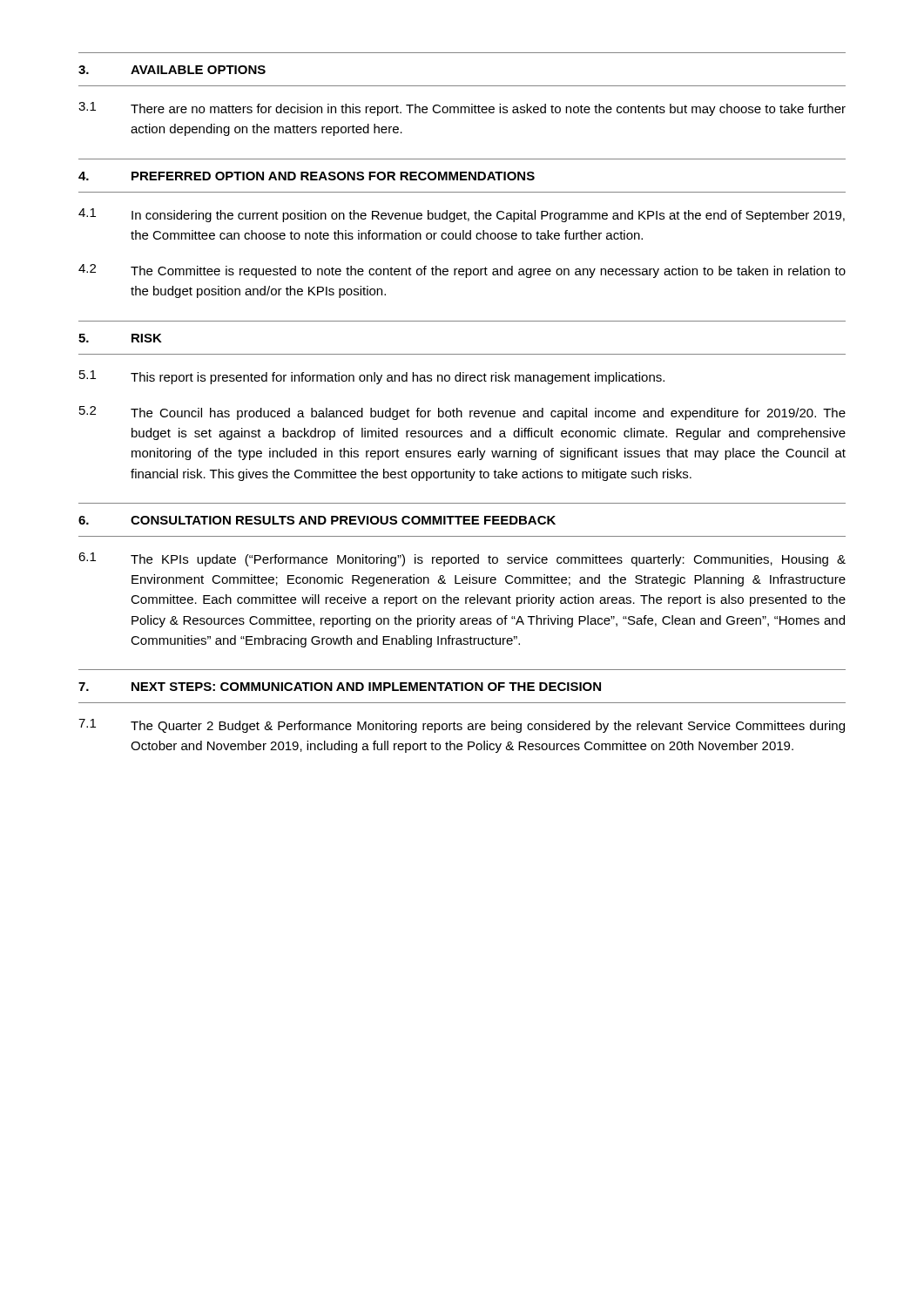This screenshot has height=1307, width=924.
Task: Navigate to the region starting "2 The Council has produced"
Action: (x=462, y=443)
